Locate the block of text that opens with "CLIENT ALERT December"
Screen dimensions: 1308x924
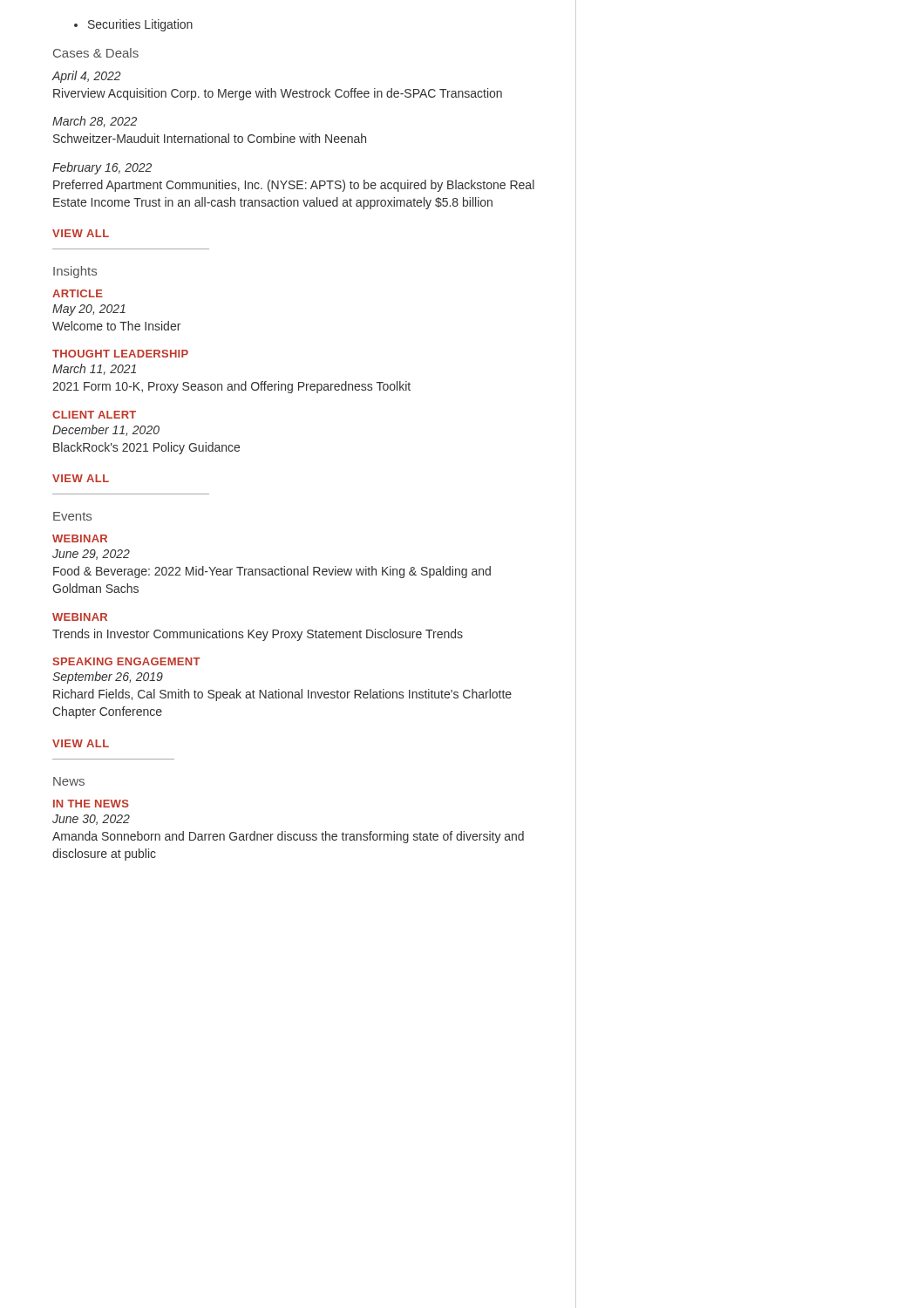coord(94,415)
